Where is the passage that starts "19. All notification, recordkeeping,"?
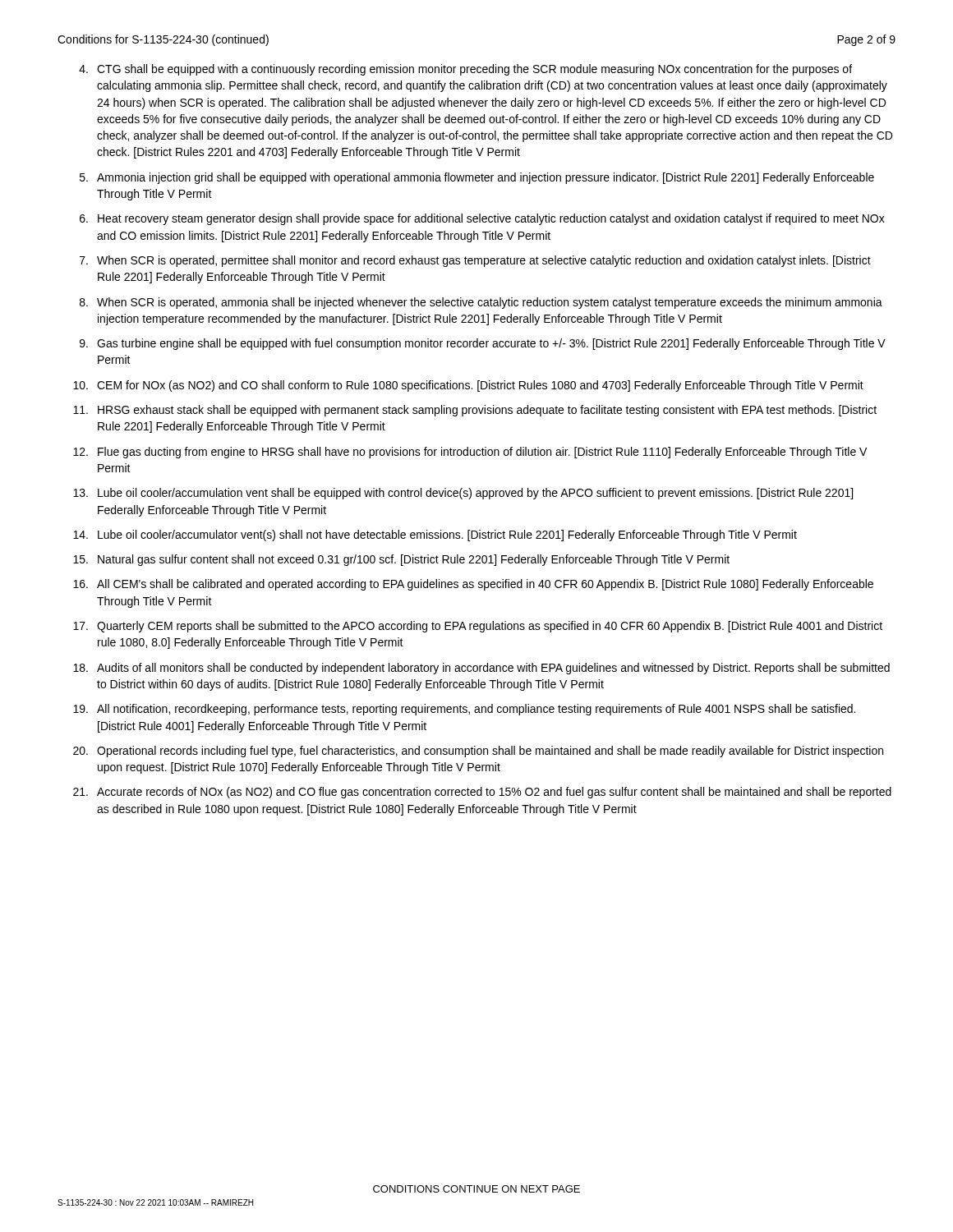Screen dimensions: 1232x953 [x=476, y=717]
